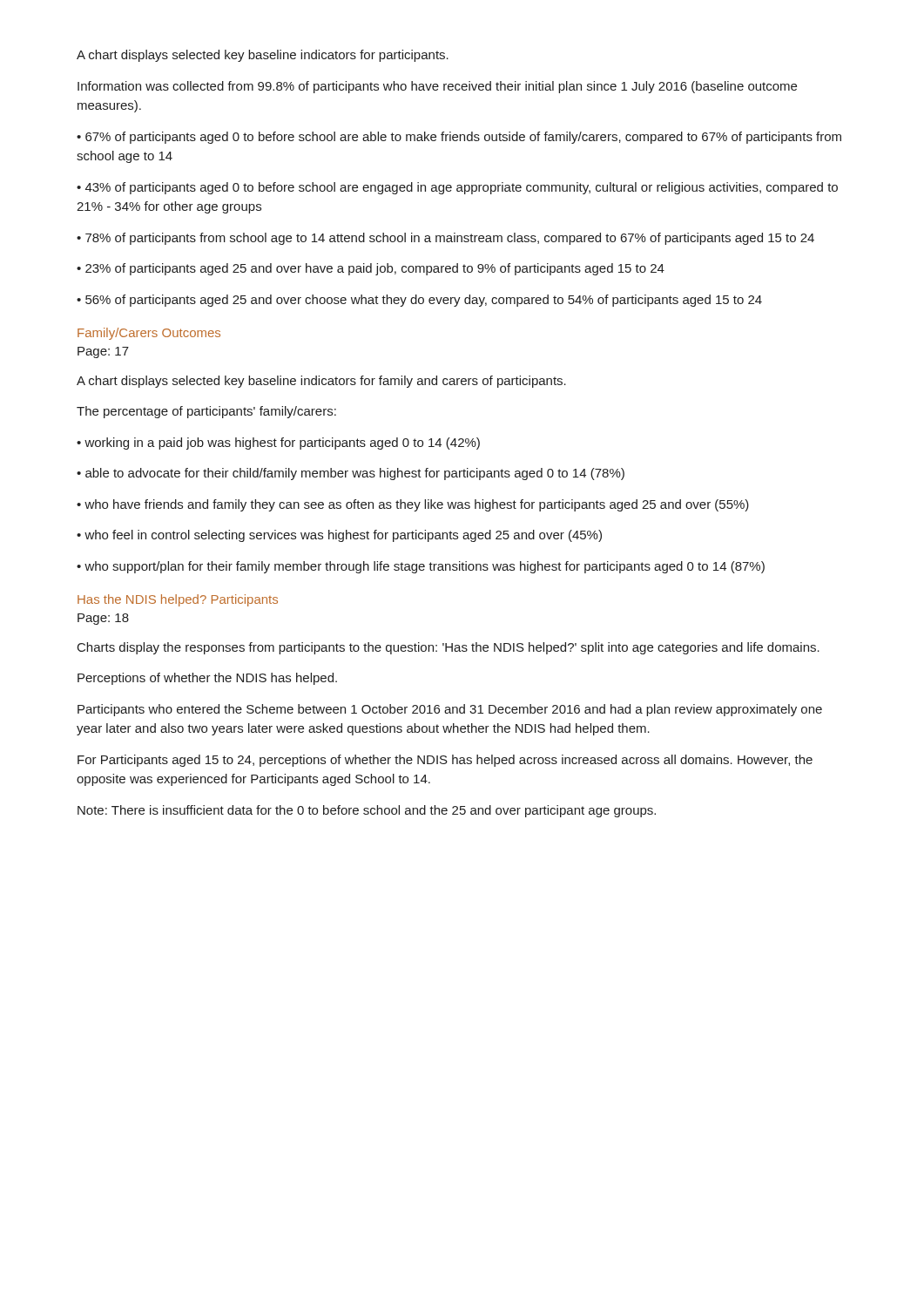
Task: Click the passage that begins "Information was collected from 99.8% of participants"
Action: pos(437,95)
